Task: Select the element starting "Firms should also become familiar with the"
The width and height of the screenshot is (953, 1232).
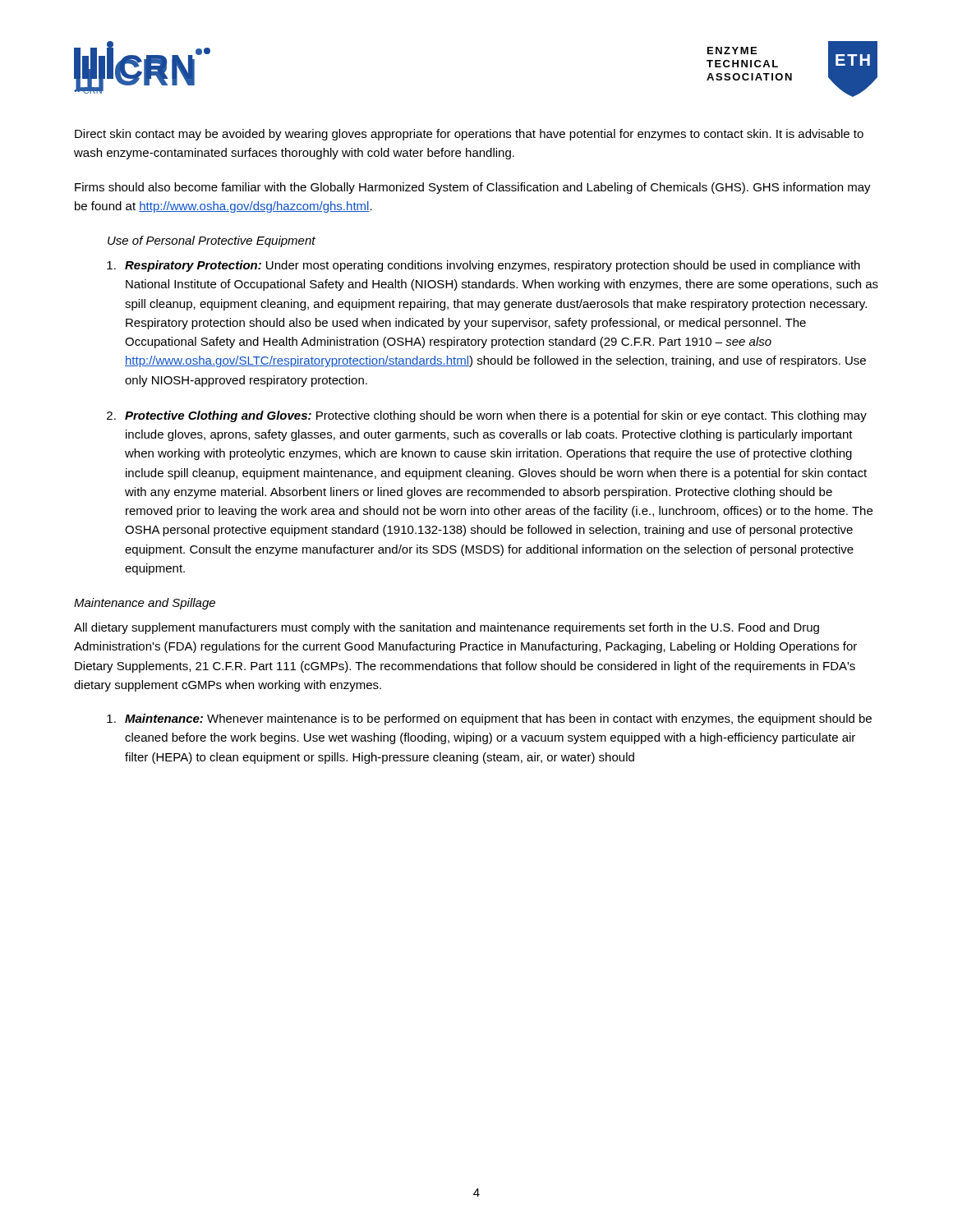Action: point(472,196)
